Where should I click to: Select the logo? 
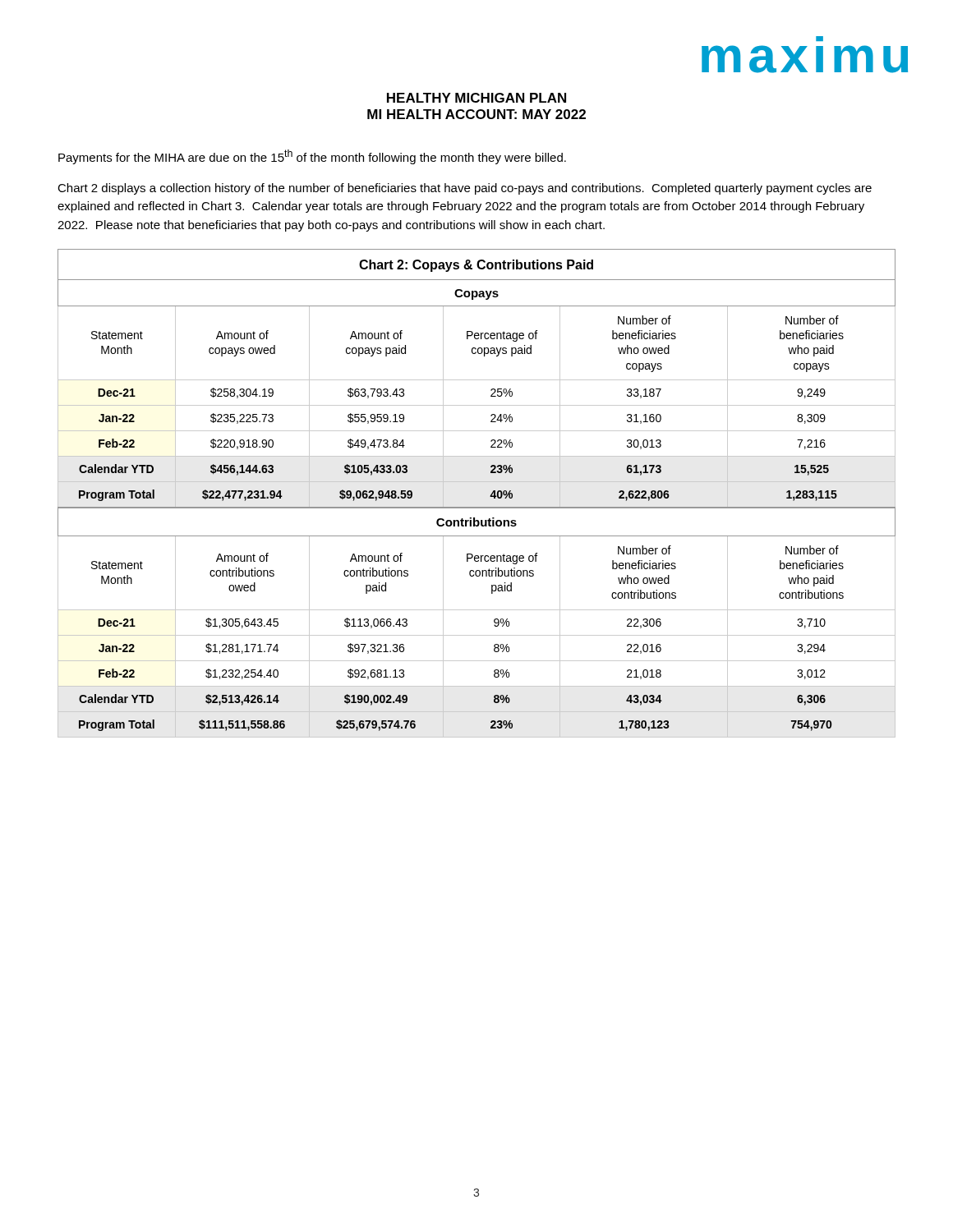805,55
